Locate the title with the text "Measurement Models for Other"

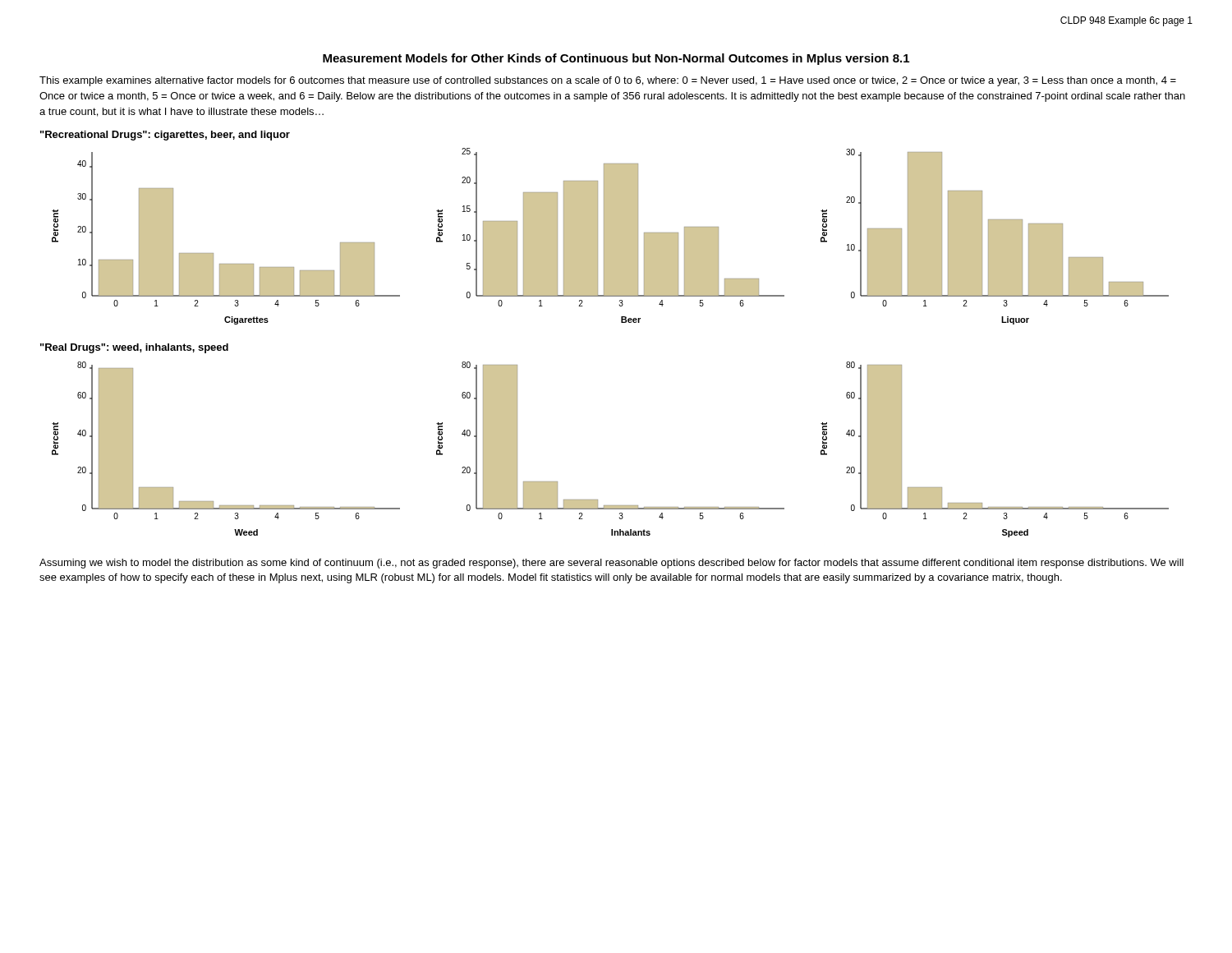coord(616,58)
